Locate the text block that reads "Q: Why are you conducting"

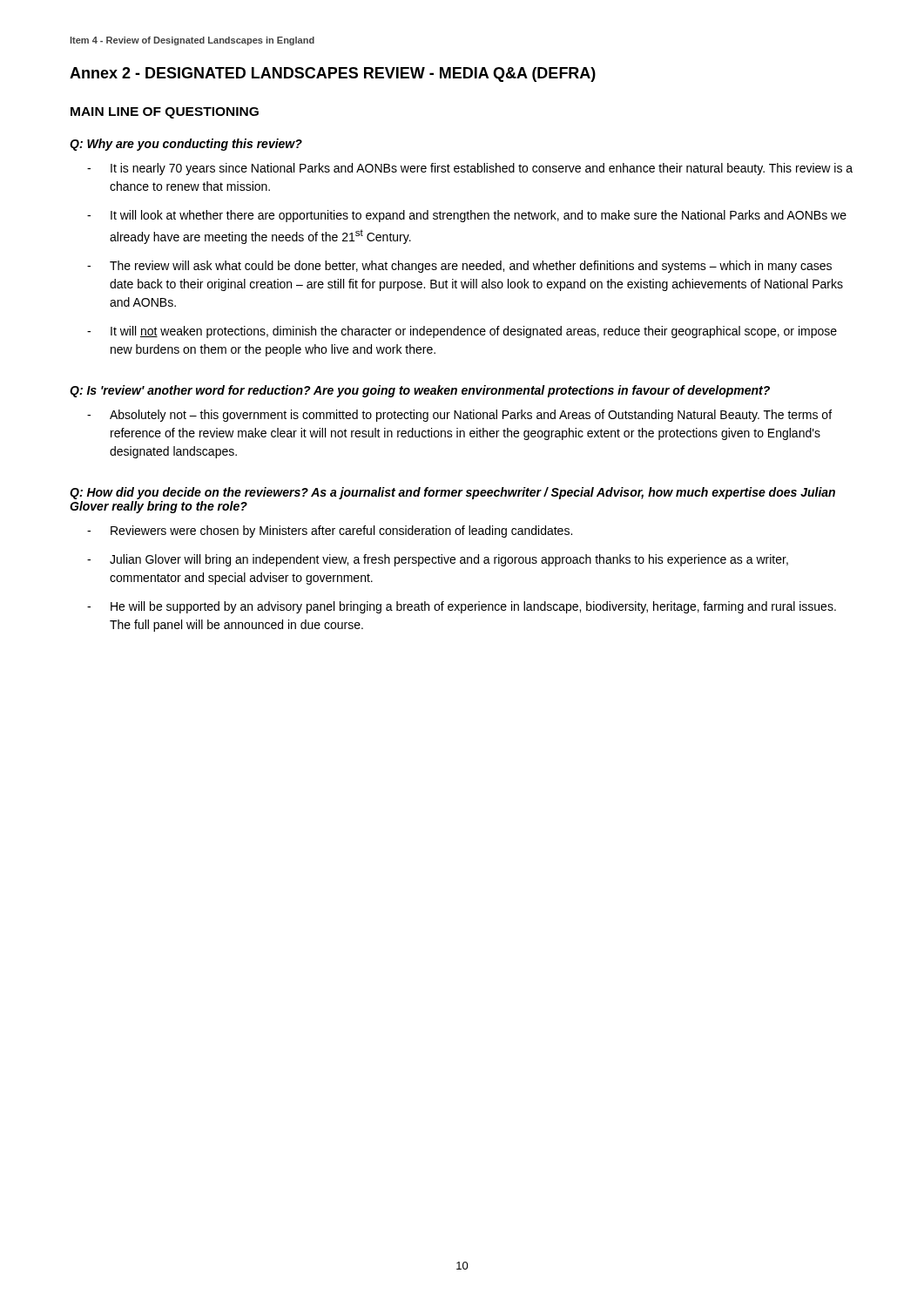186,144
